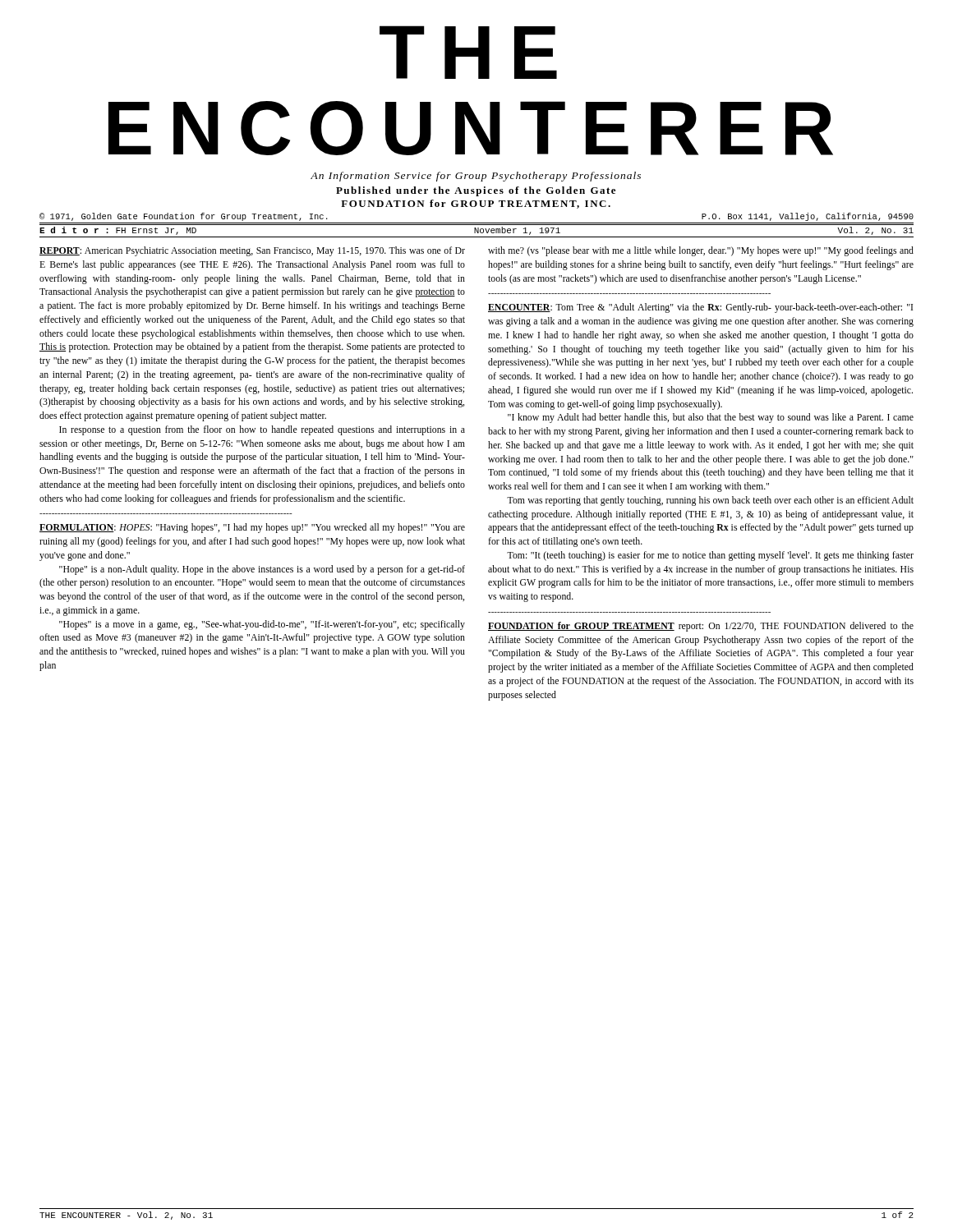Click the passage that begins ""Hope" is a non-Adult quality. Hope in"

pyautogui.click(x=252, y=590)
